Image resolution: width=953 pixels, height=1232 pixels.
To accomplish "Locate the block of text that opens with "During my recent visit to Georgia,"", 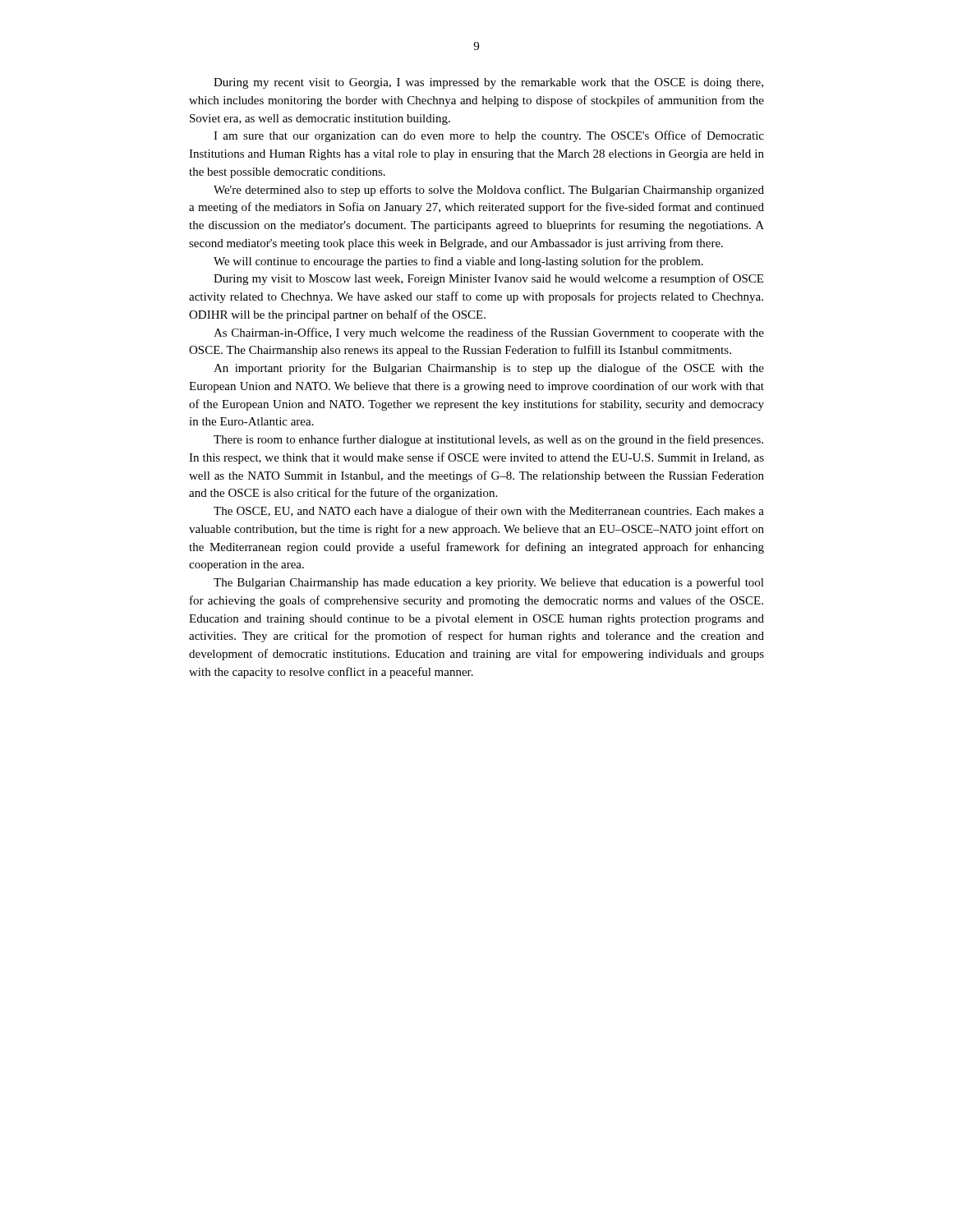I will [476, 378].
